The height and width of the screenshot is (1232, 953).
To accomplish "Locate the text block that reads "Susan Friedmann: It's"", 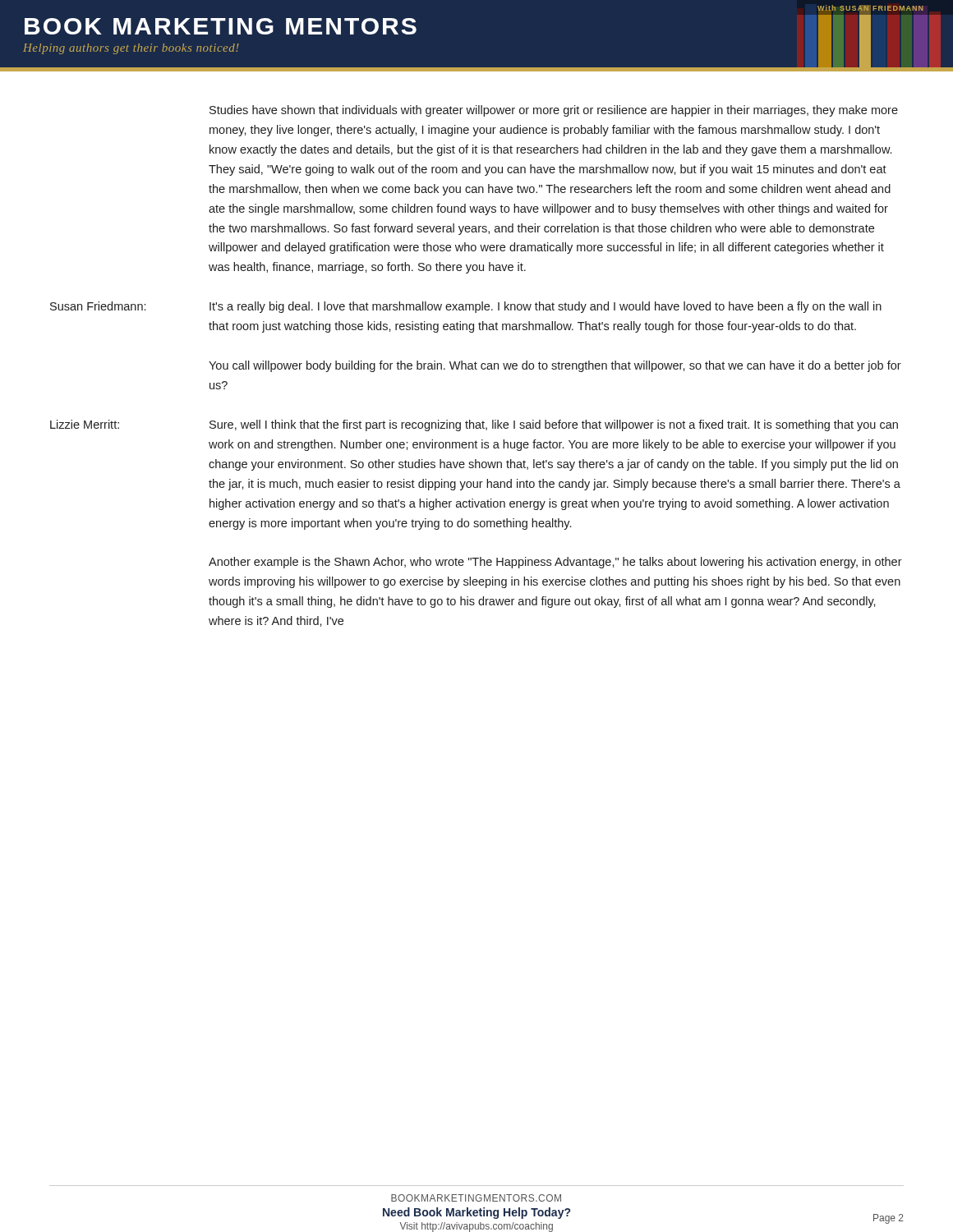I will 466,307.
